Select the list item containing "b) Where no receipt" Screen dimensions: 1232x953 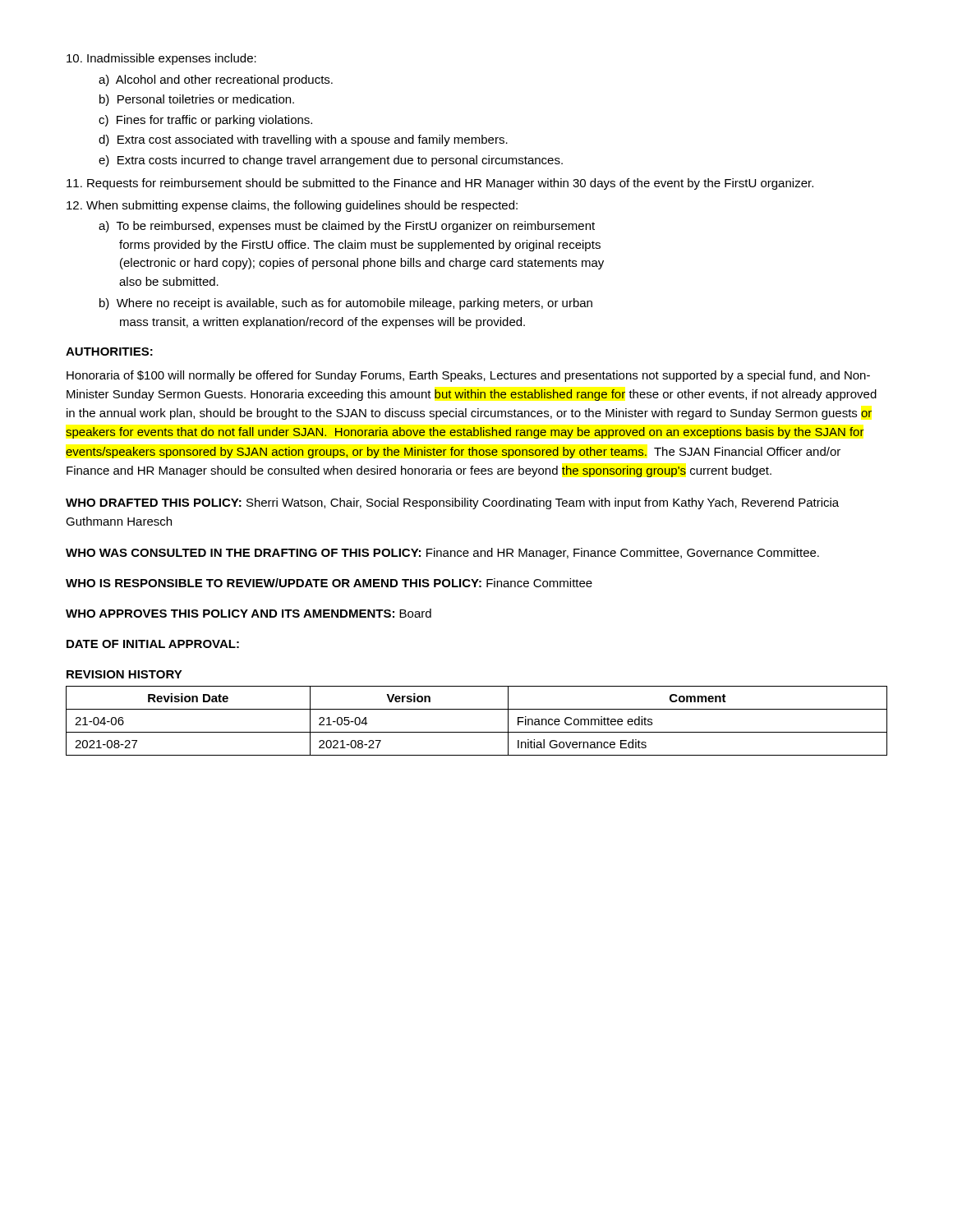pyautogui.click(x=346, y=312)
